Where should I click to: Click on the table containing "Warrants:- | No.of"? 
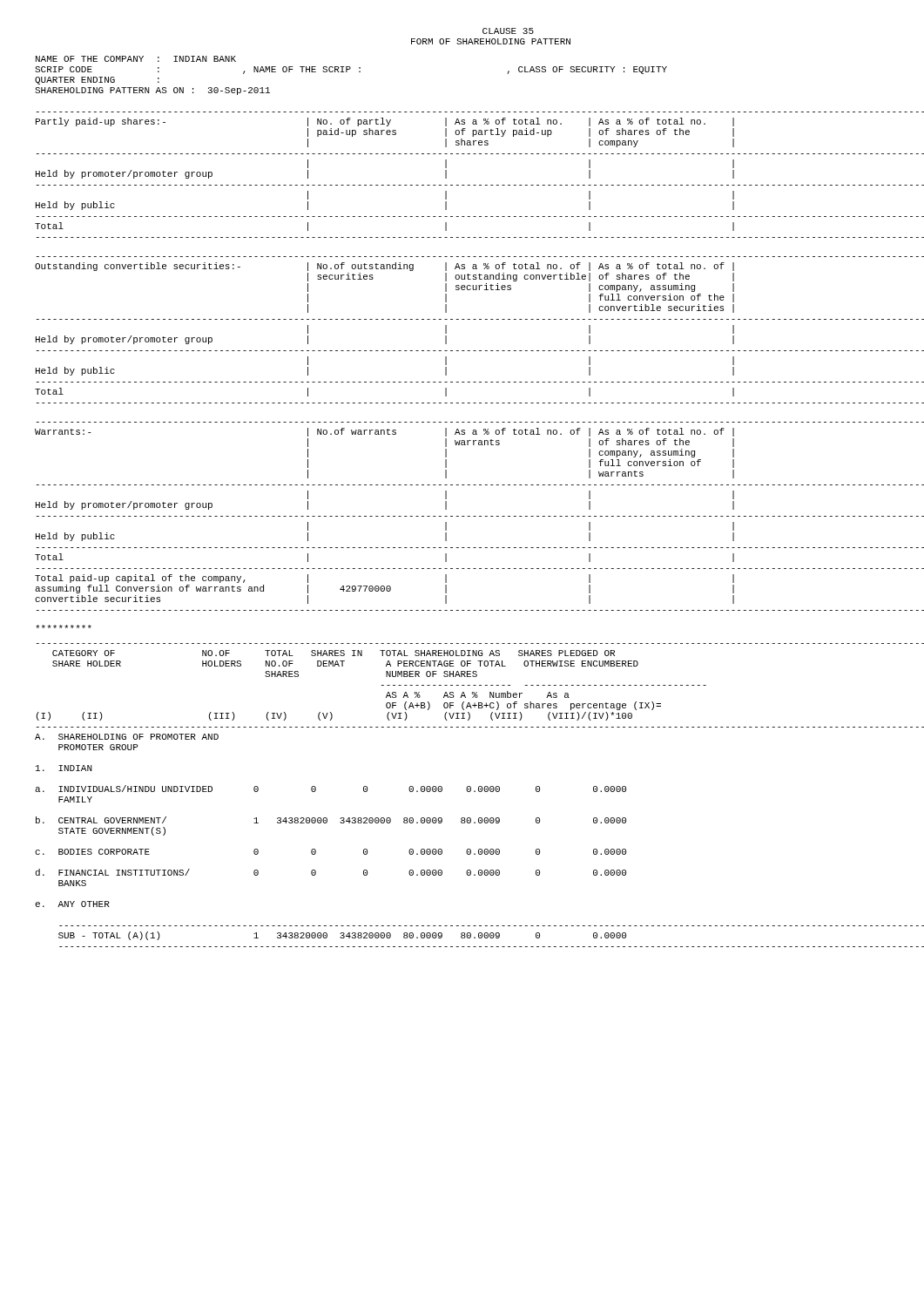(462, 516)
